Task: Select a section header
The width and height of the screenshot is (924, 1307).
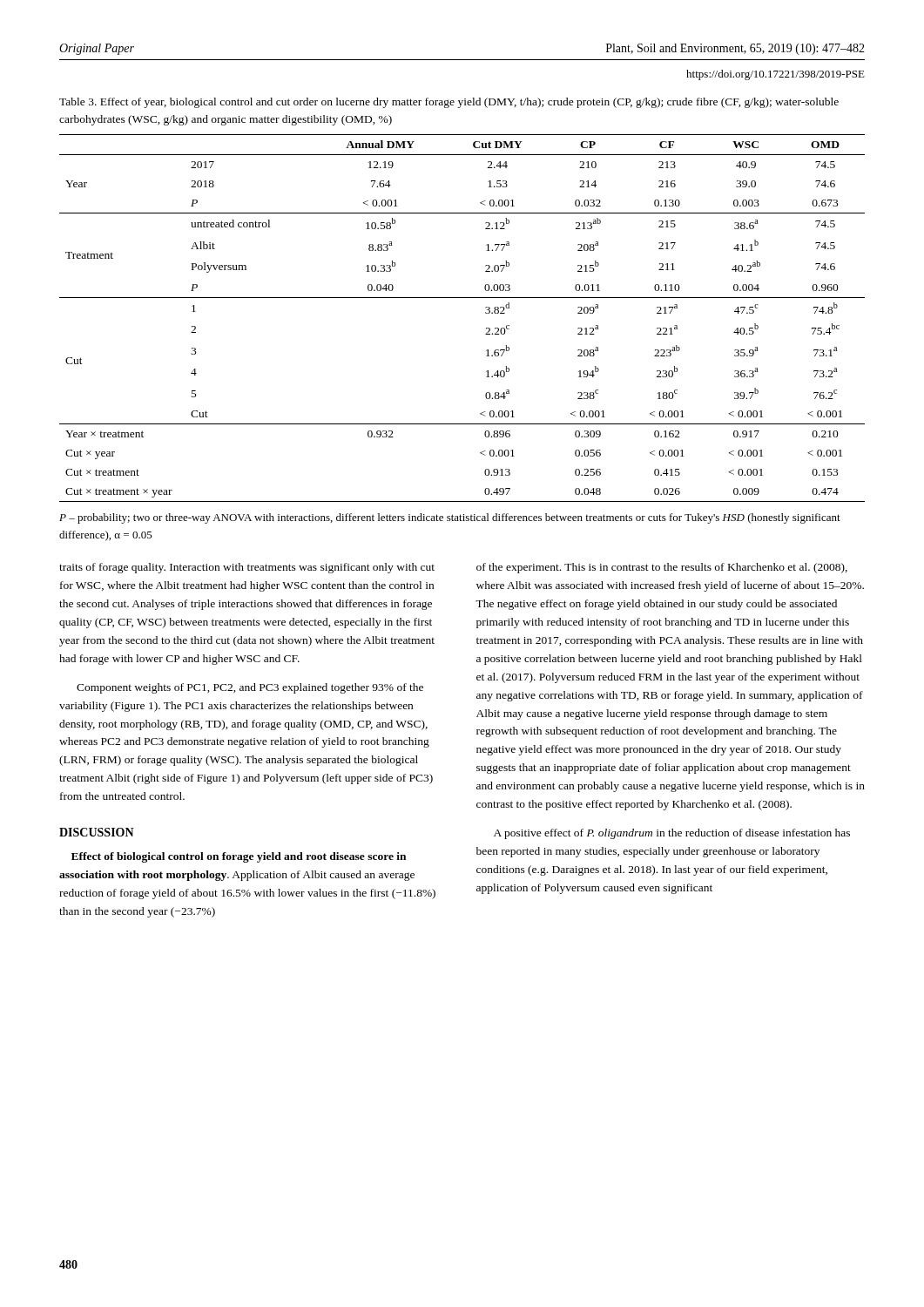Action: [97, 833]
